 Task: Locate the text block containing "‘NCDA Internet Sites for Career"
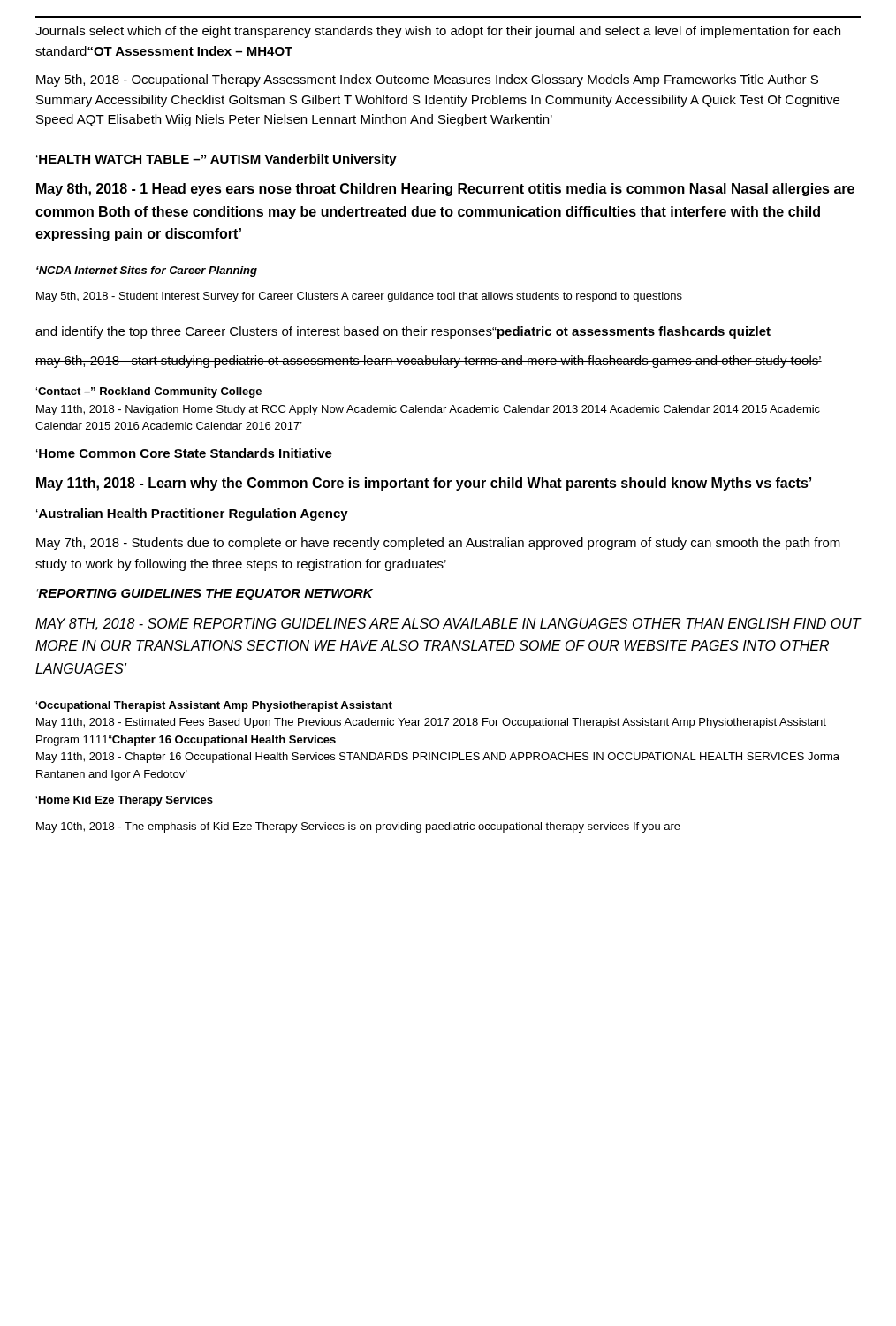[146, 270]
